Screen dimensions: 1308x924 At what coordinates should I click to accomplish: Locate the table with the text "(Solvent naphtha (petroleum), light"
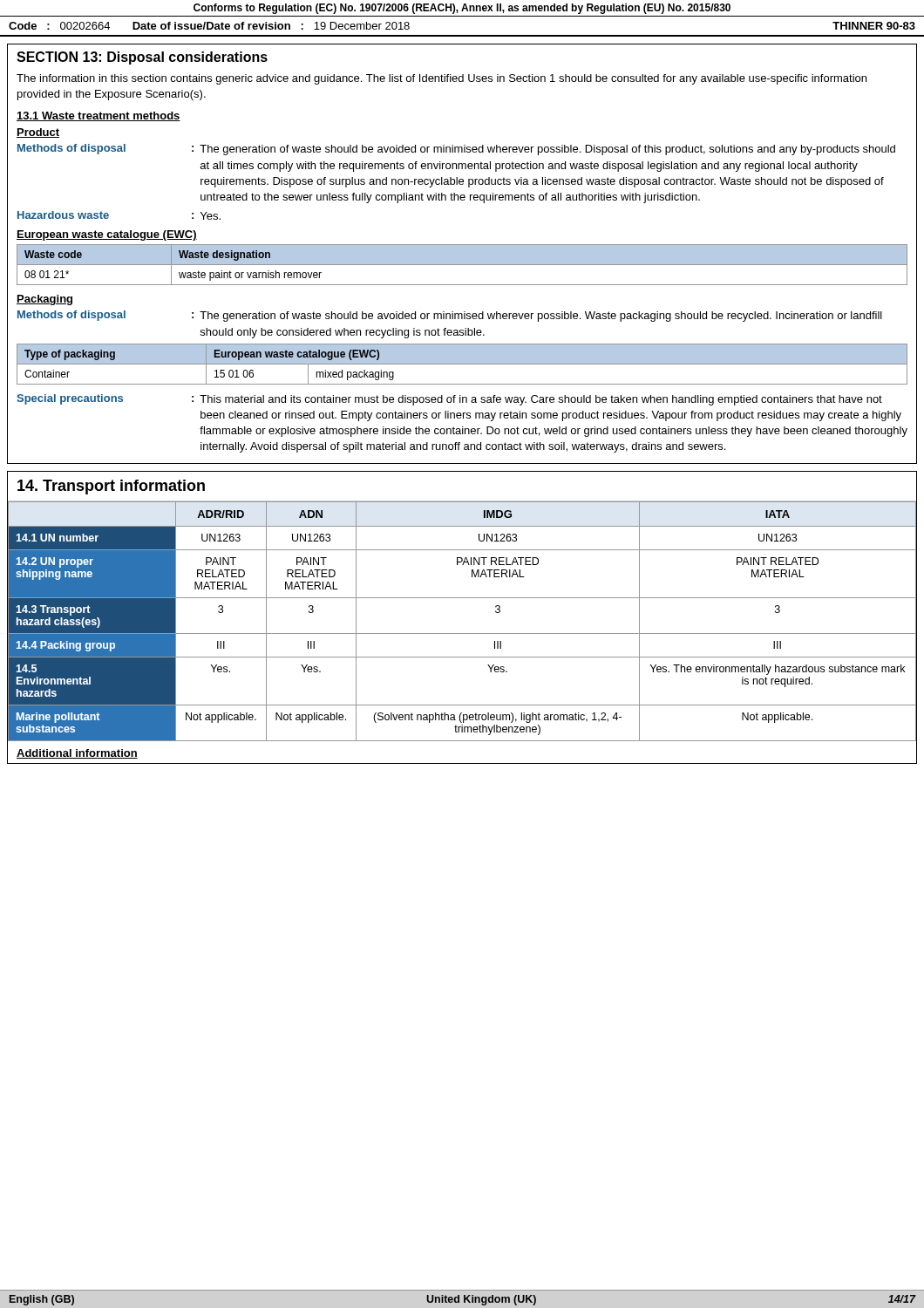pyautogui.click(x=462, y=622)
